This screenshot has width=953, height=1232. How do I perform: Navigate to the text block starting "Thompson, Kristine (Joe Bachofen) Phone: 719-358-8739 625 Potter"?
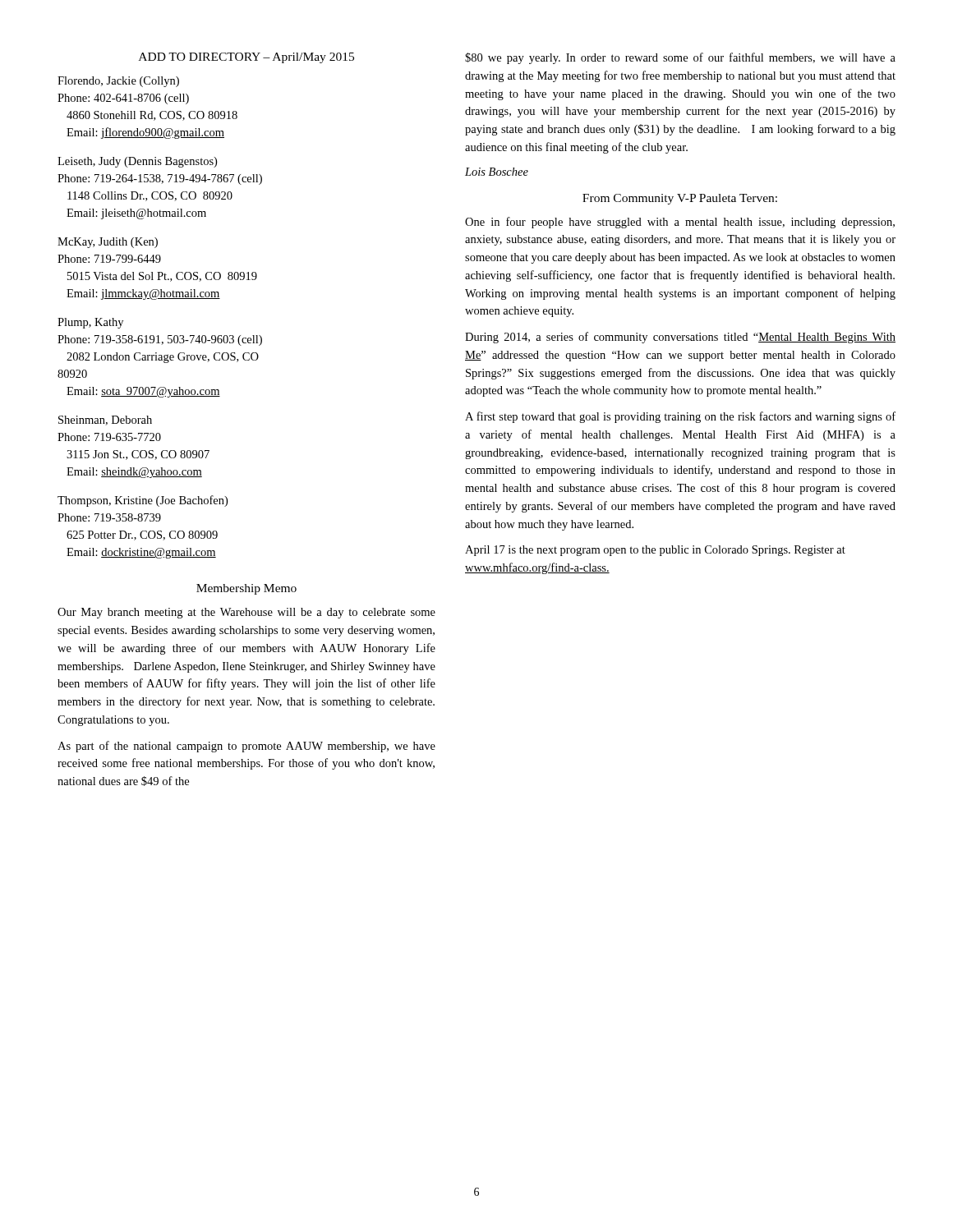(x=143, y=501)
